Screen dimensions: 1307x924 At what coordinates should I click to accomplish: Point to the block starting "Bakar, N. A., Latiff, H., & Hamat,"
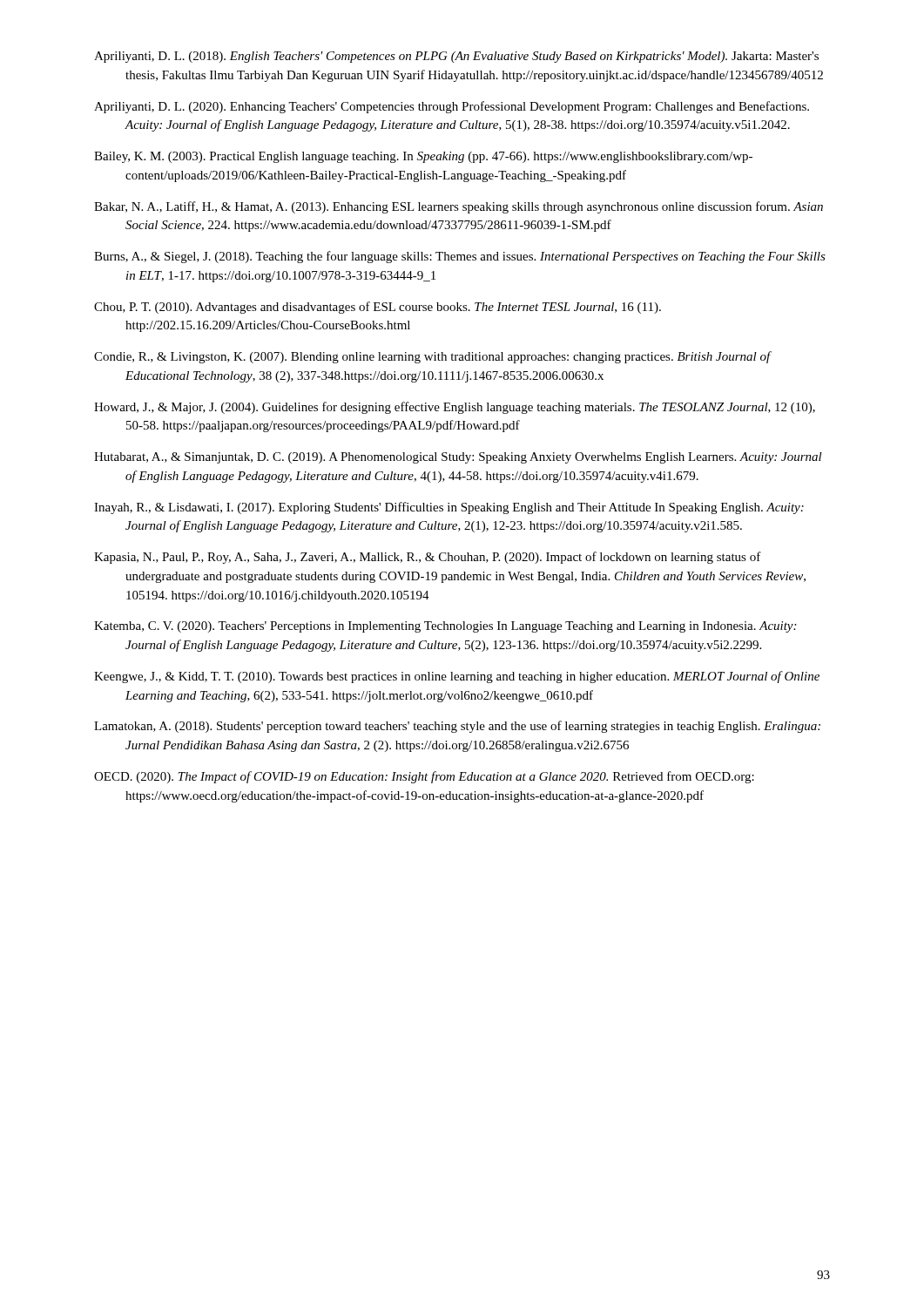coord(459,216)
